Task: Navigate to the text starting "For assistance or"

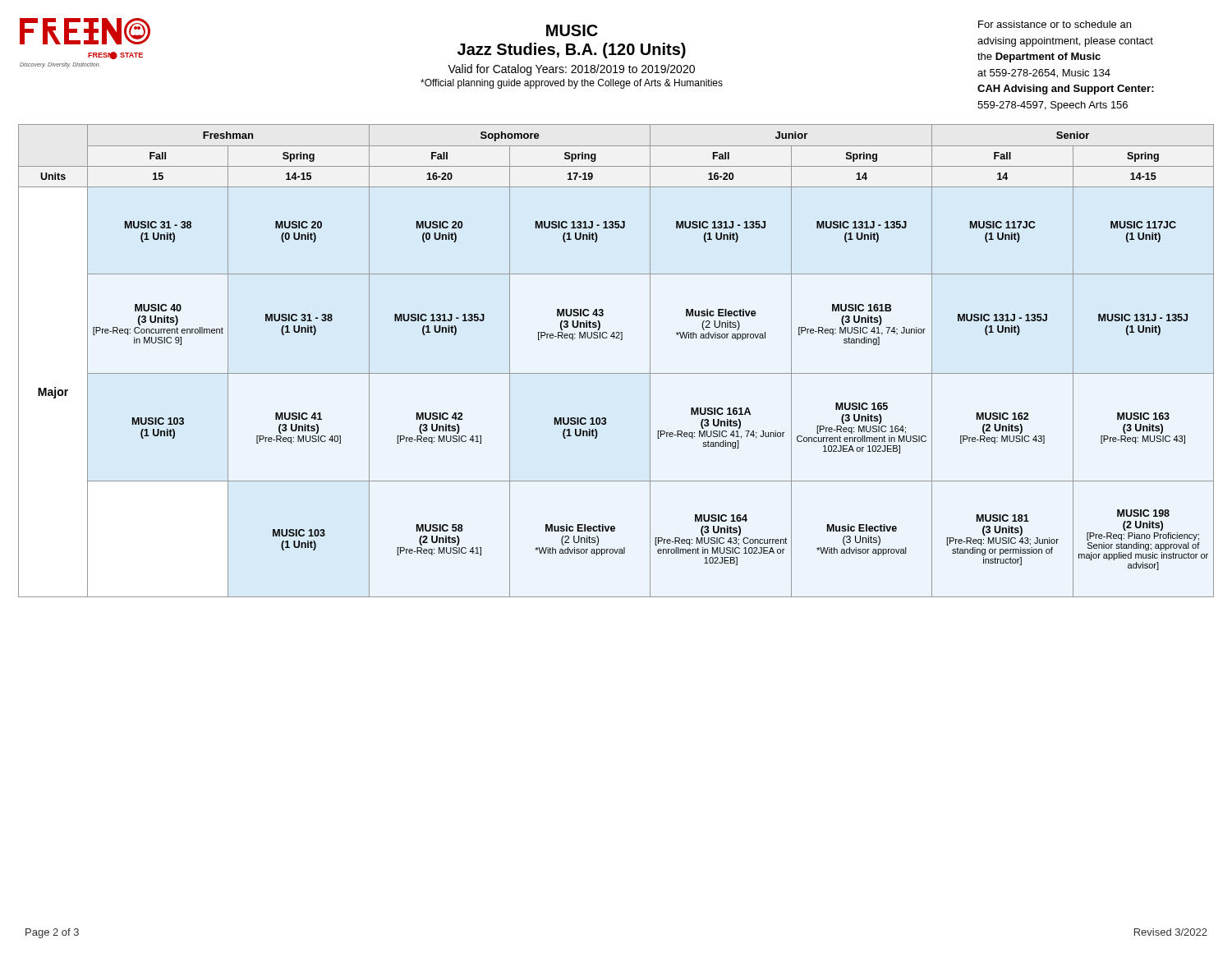Action: coord(1066,64)
